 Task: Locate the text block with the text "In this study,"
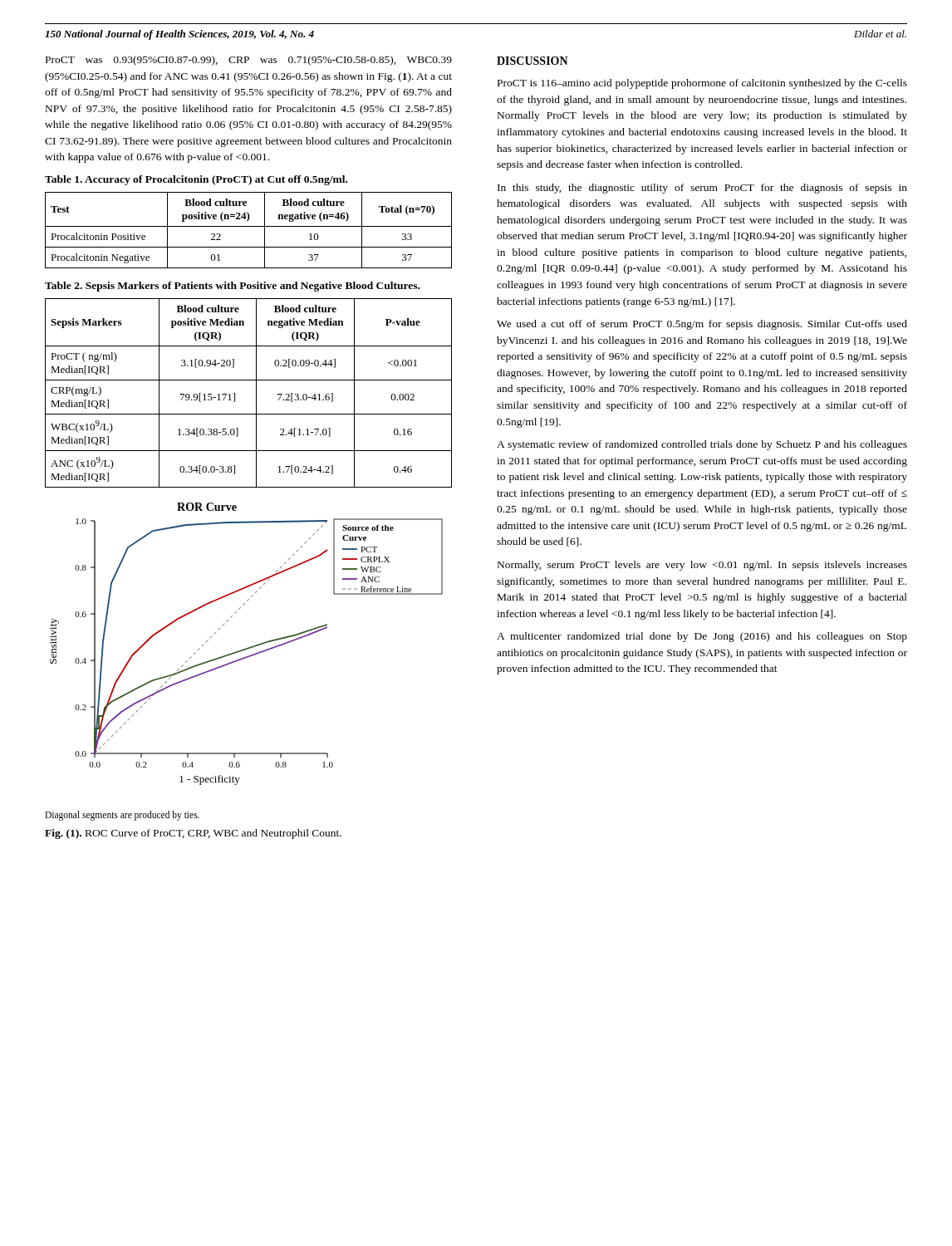702,244
